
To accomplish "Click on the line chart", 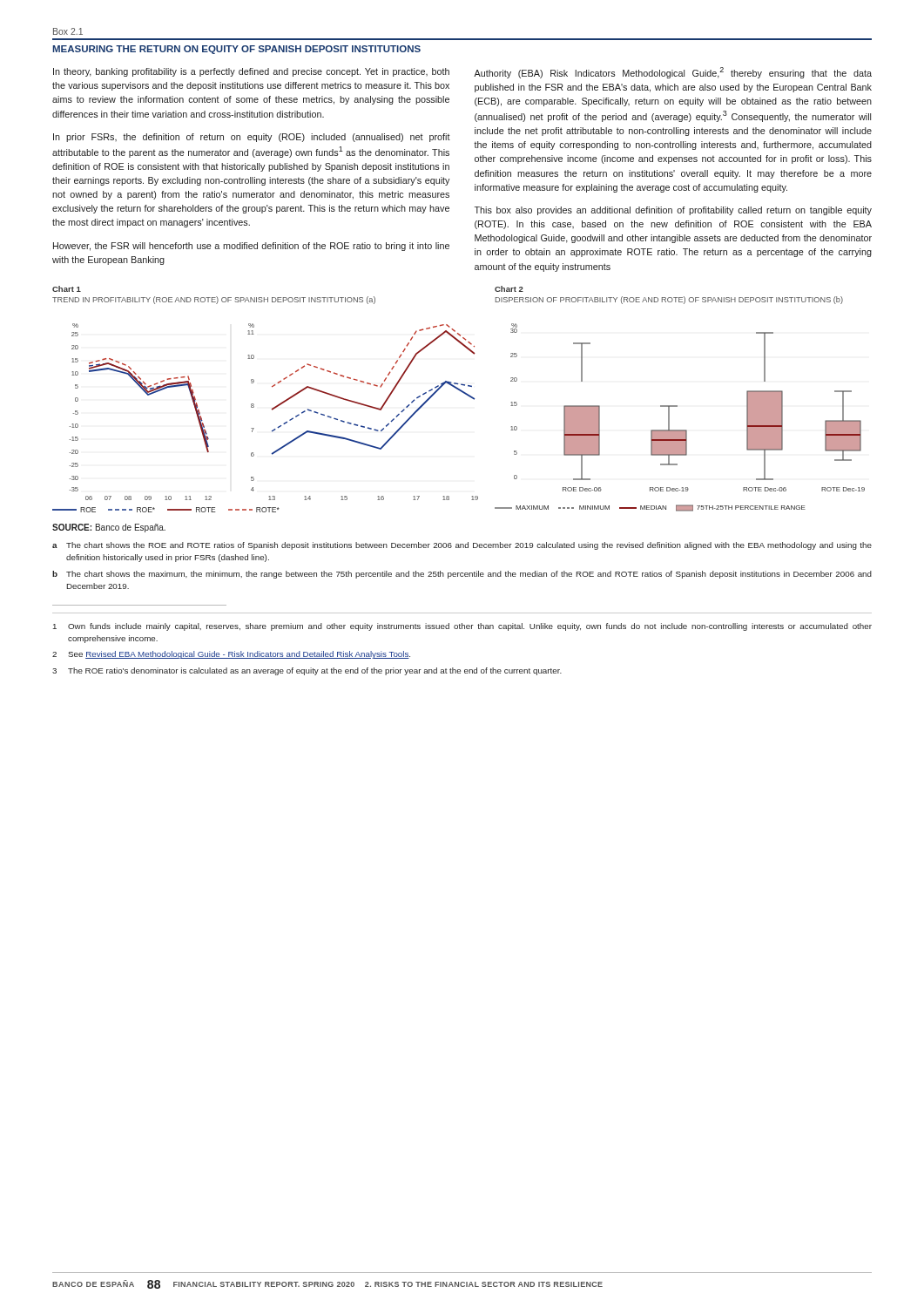I will tap(266, 412).
